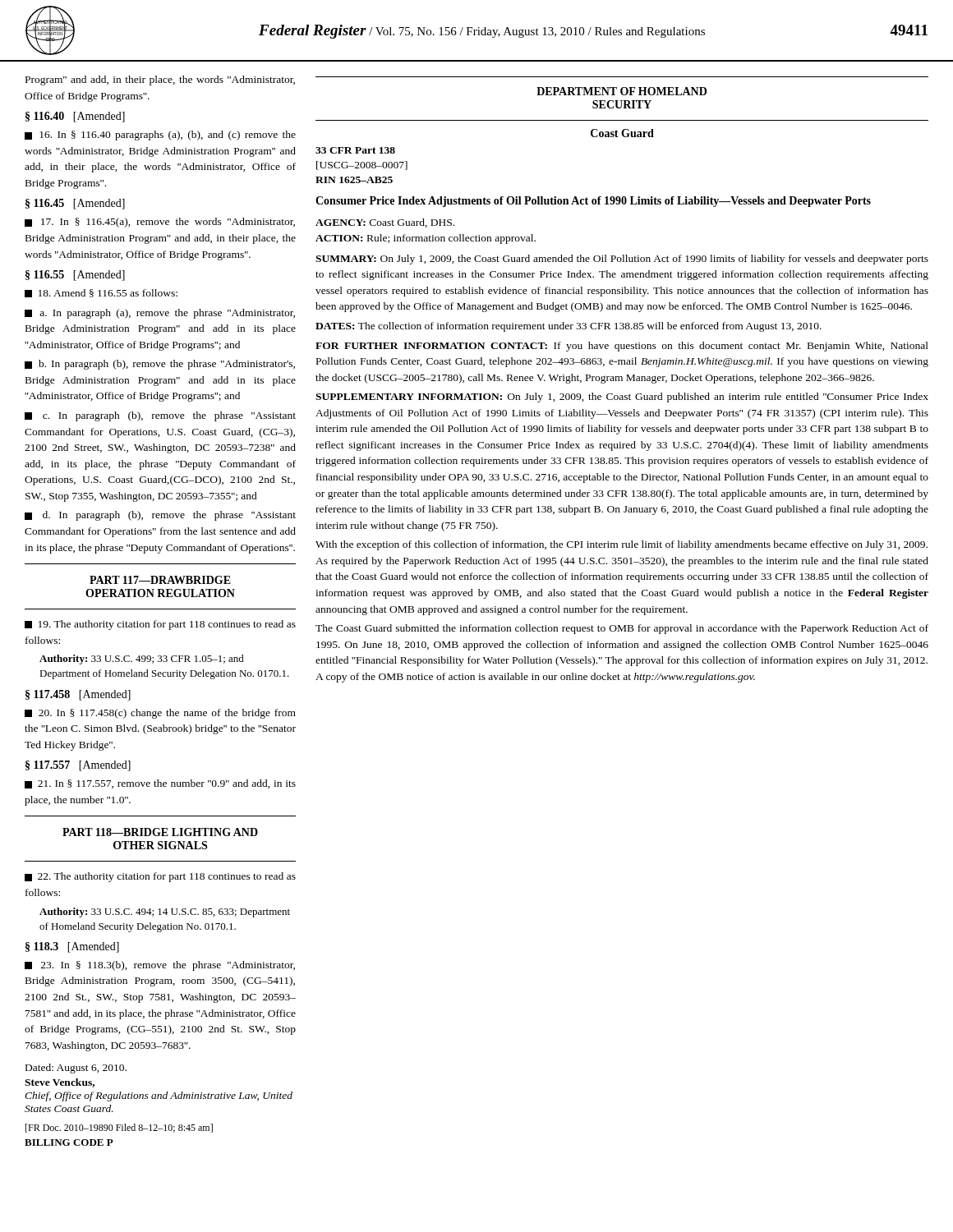Find the section header with the text "§ 116.45 [Amended]"
Screen dimensions: 1232x953
[x=75, y=204]
